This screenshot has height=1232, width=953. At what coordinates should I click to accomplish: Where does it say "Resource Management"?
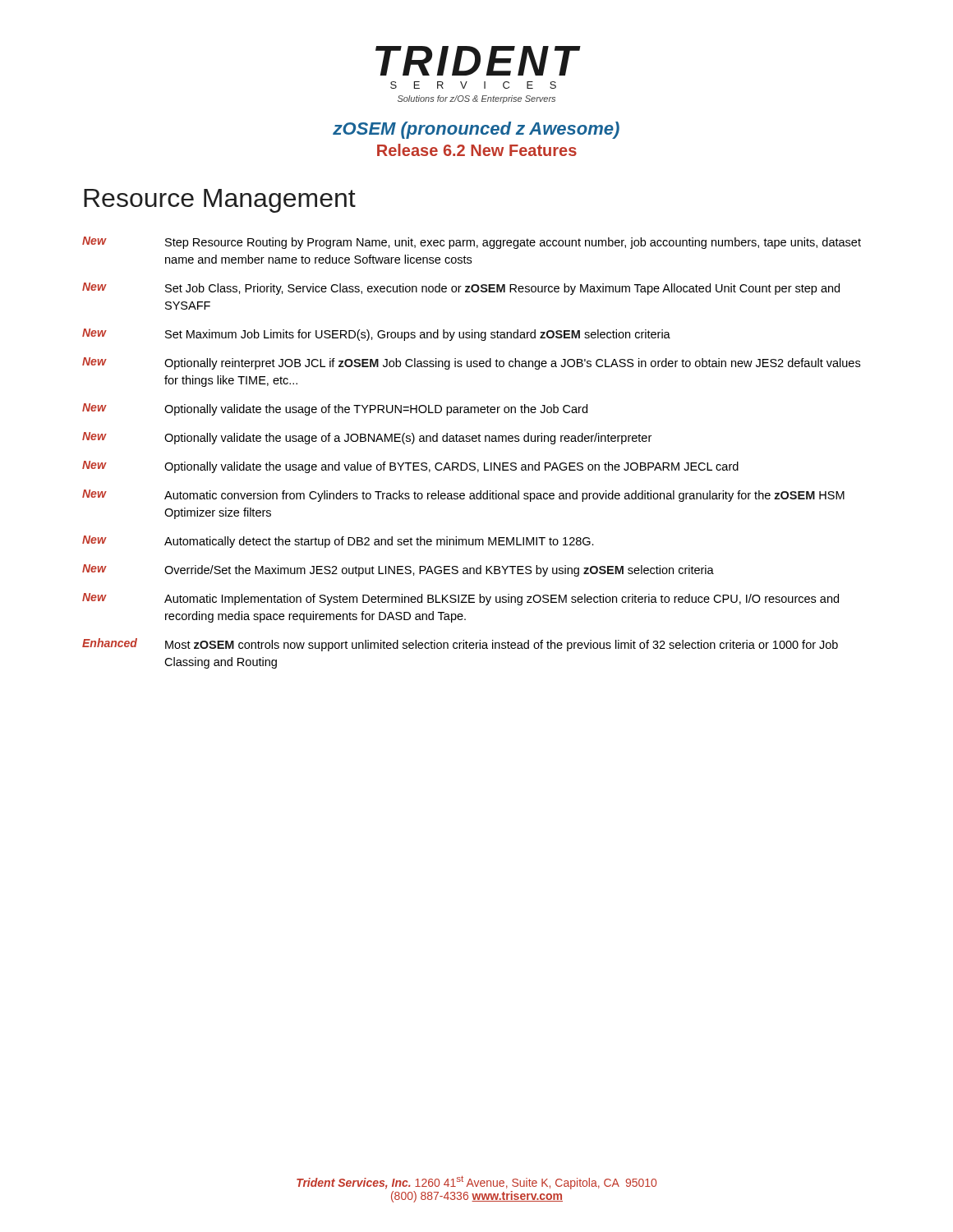pos(219,198)
